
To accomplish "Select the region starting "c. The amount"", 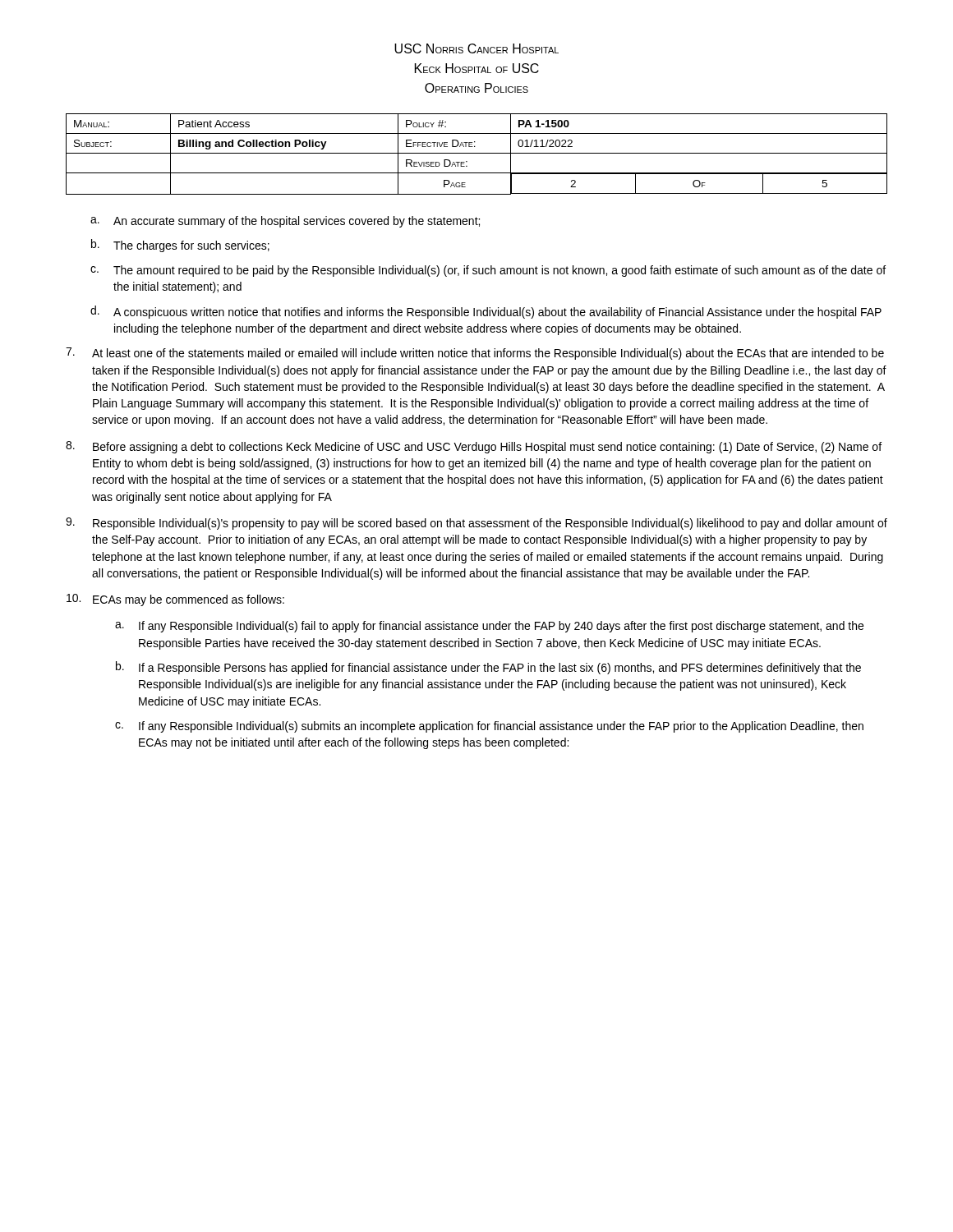I will click(489, 279).
